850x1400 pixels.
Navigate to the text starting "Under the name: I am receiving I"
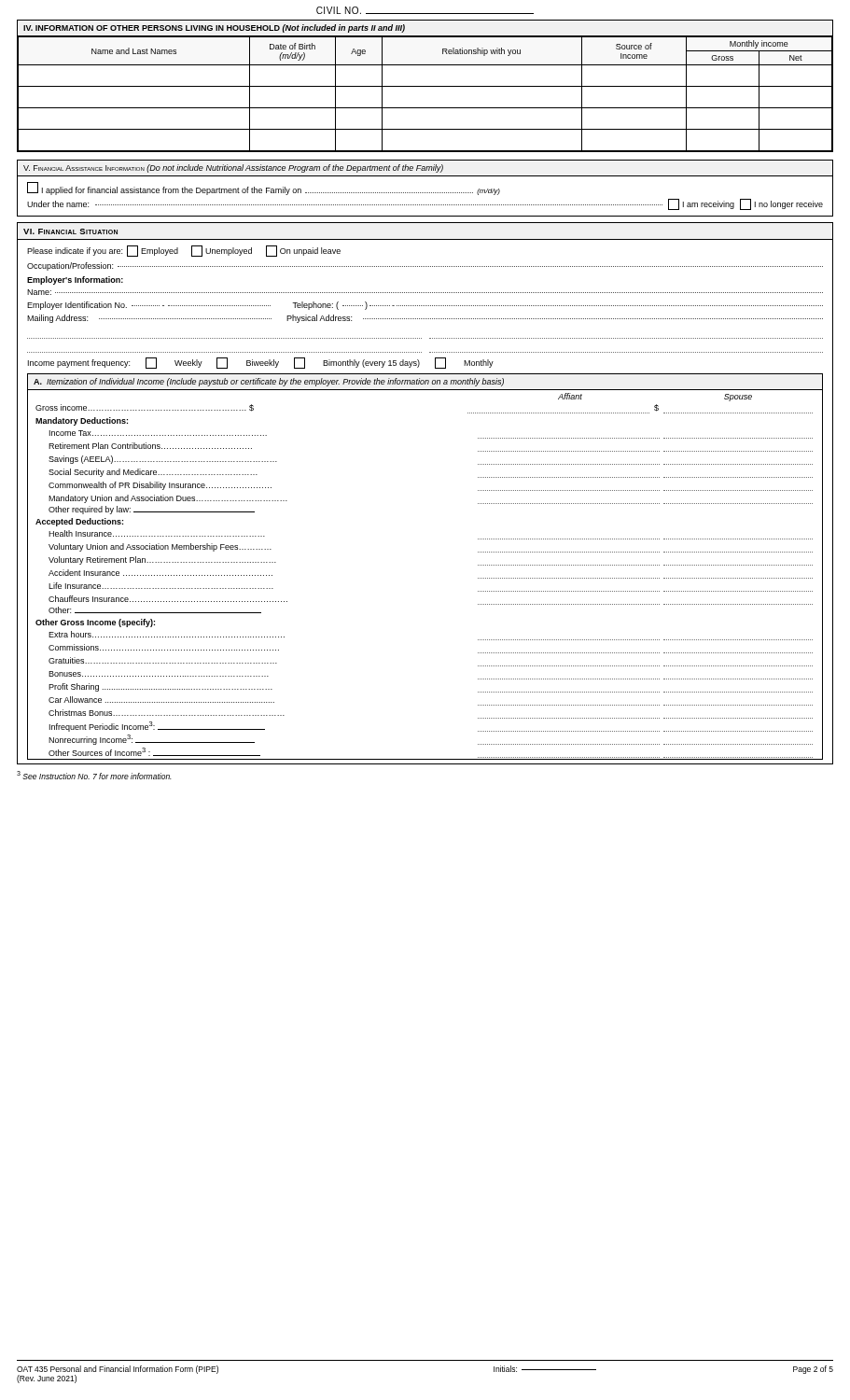click(425, 204)
